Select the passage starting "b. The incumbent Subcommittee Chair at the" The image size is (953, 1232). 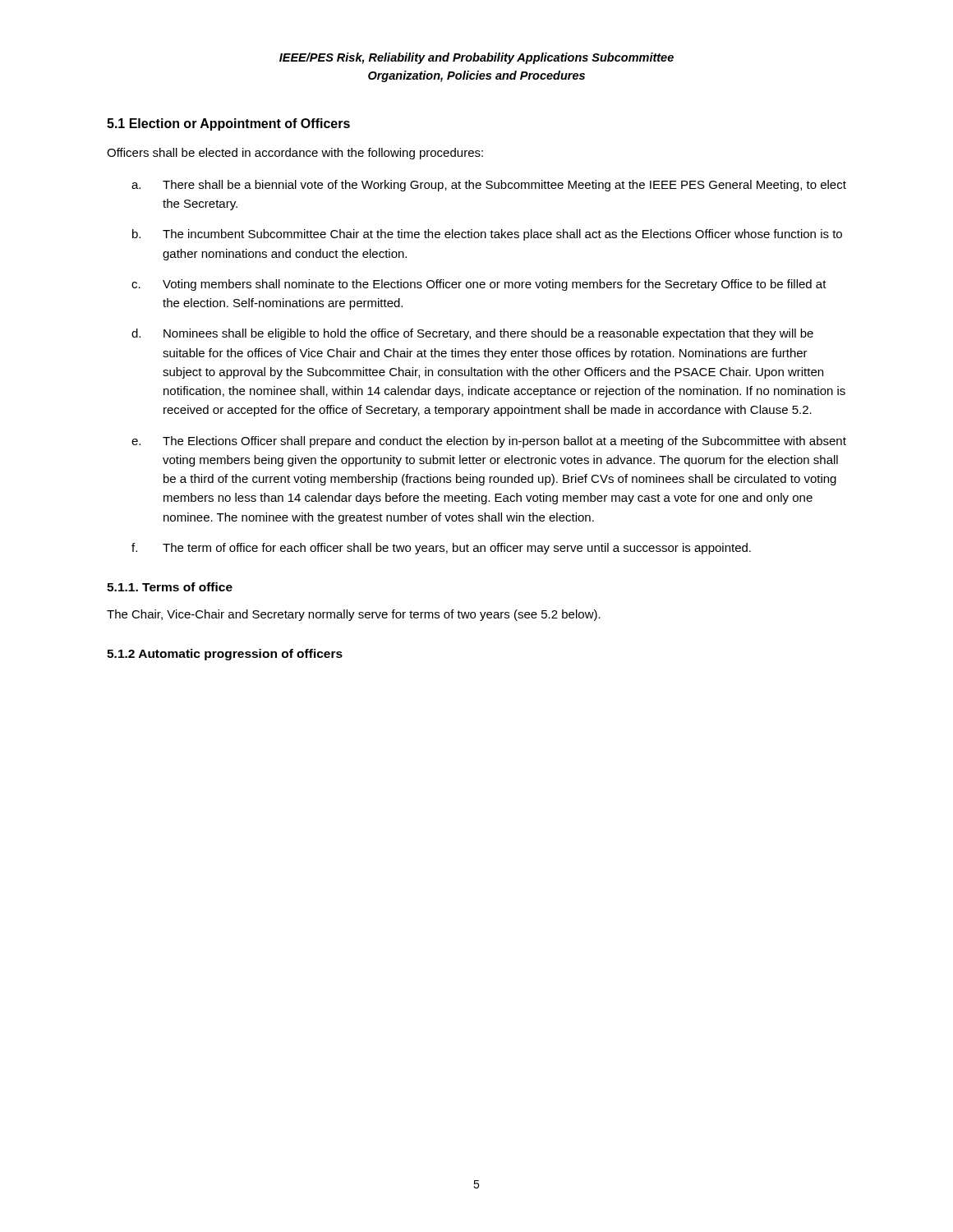[x=489, y=244]
